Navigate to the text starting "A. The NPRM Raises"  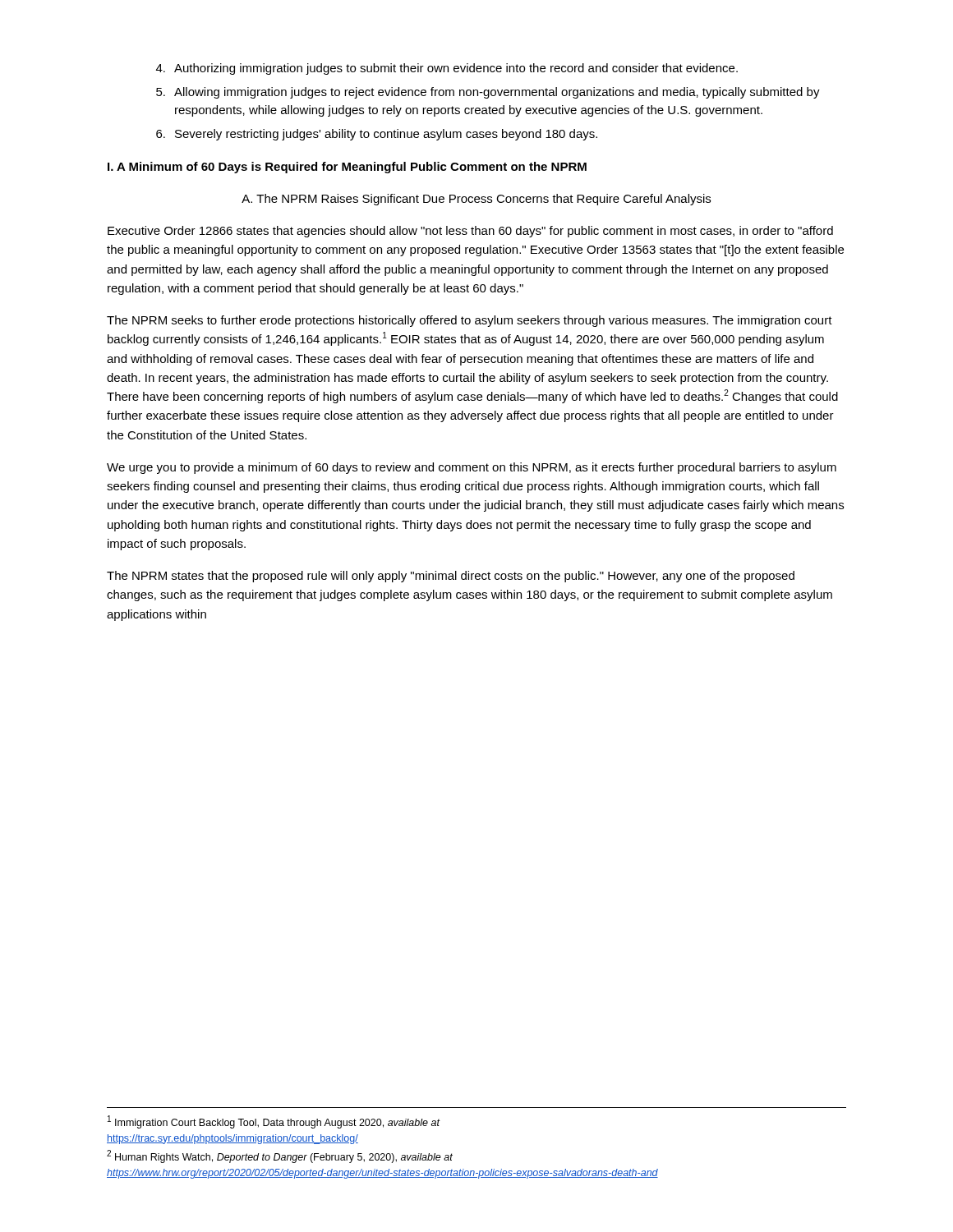[476, 198]
